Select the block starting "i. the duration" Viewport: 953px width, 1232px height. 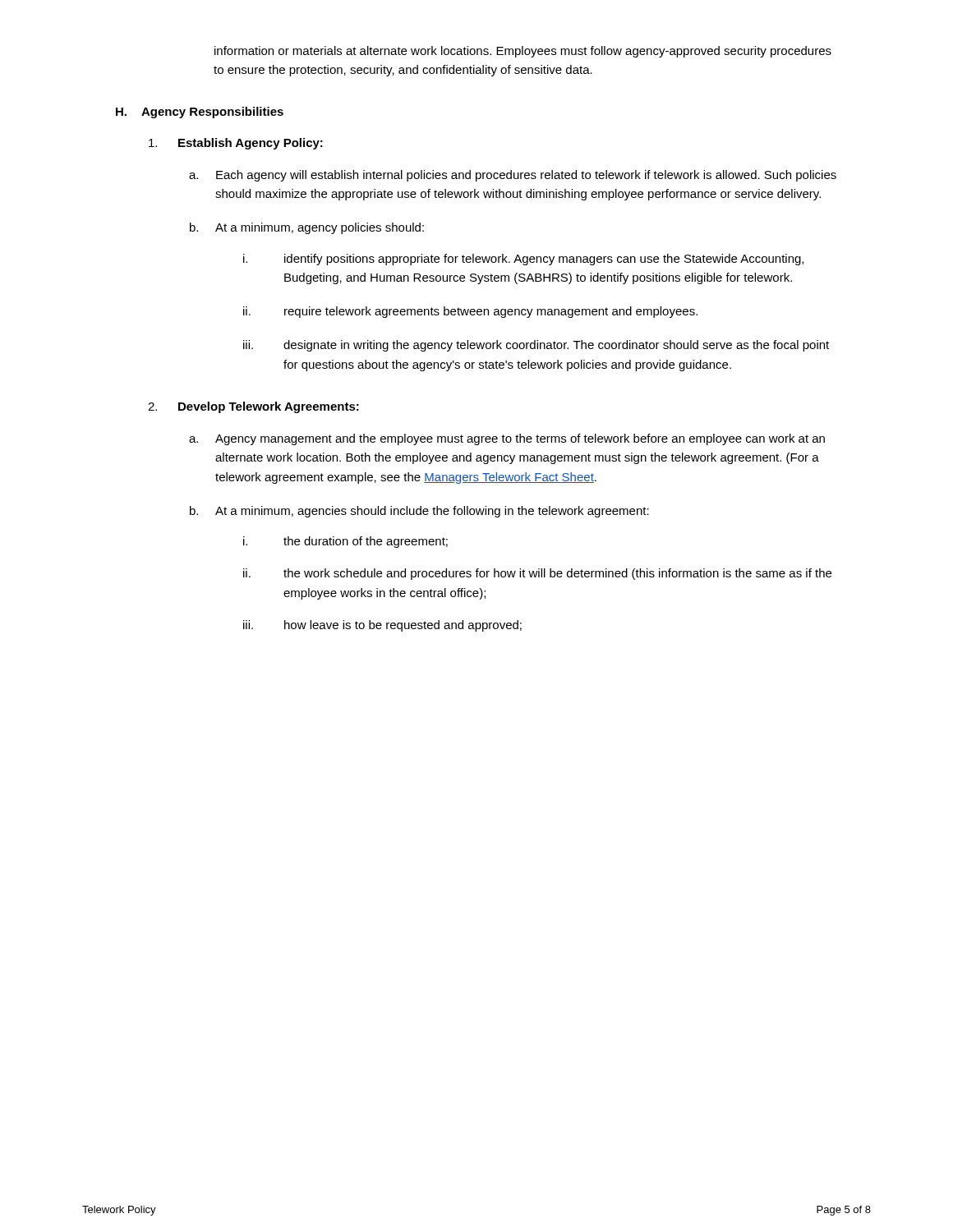pyautogui.click(x=345, y=541)
